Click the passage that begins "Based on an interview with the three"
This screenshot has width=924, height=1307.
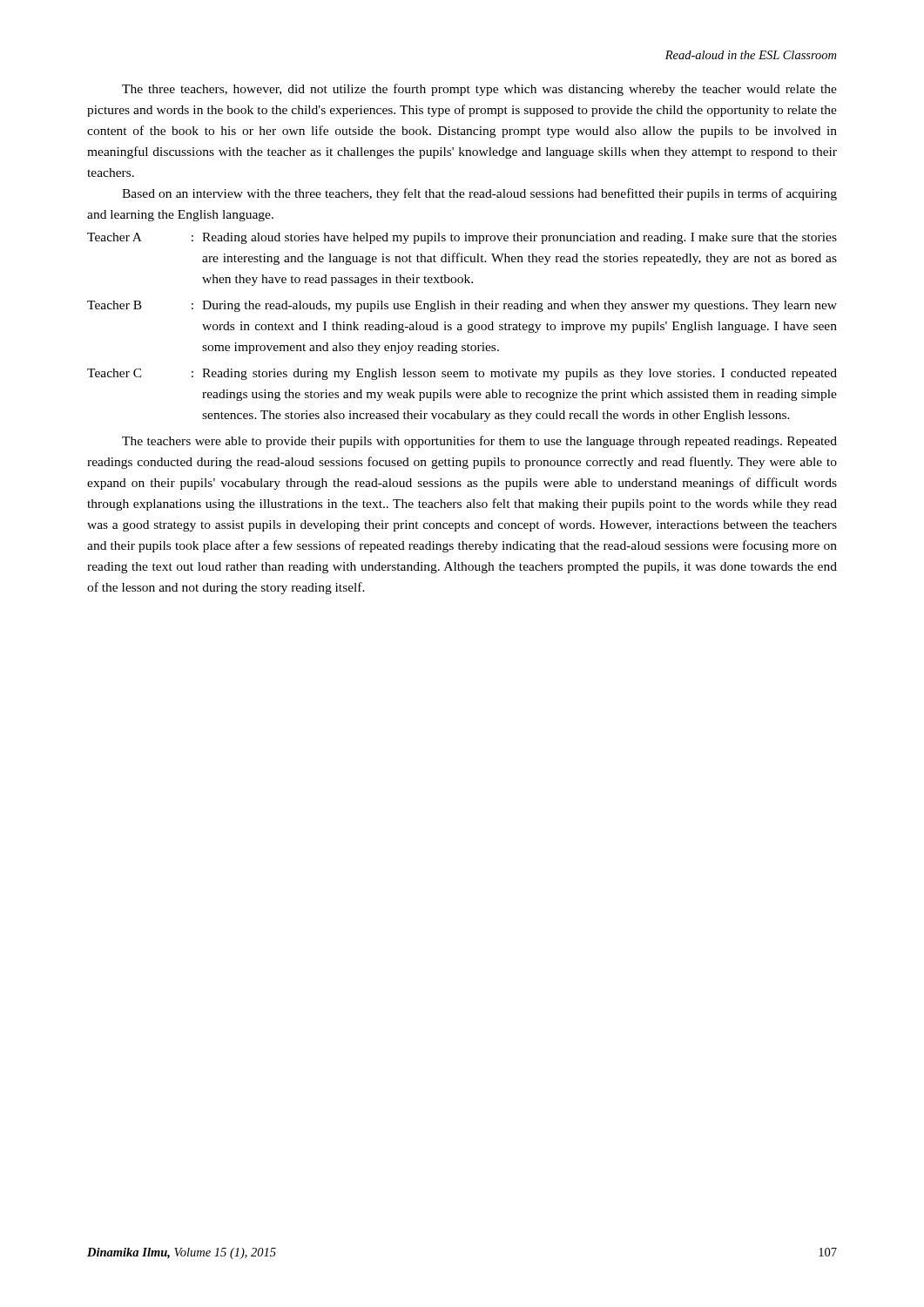tap(462, 204)
